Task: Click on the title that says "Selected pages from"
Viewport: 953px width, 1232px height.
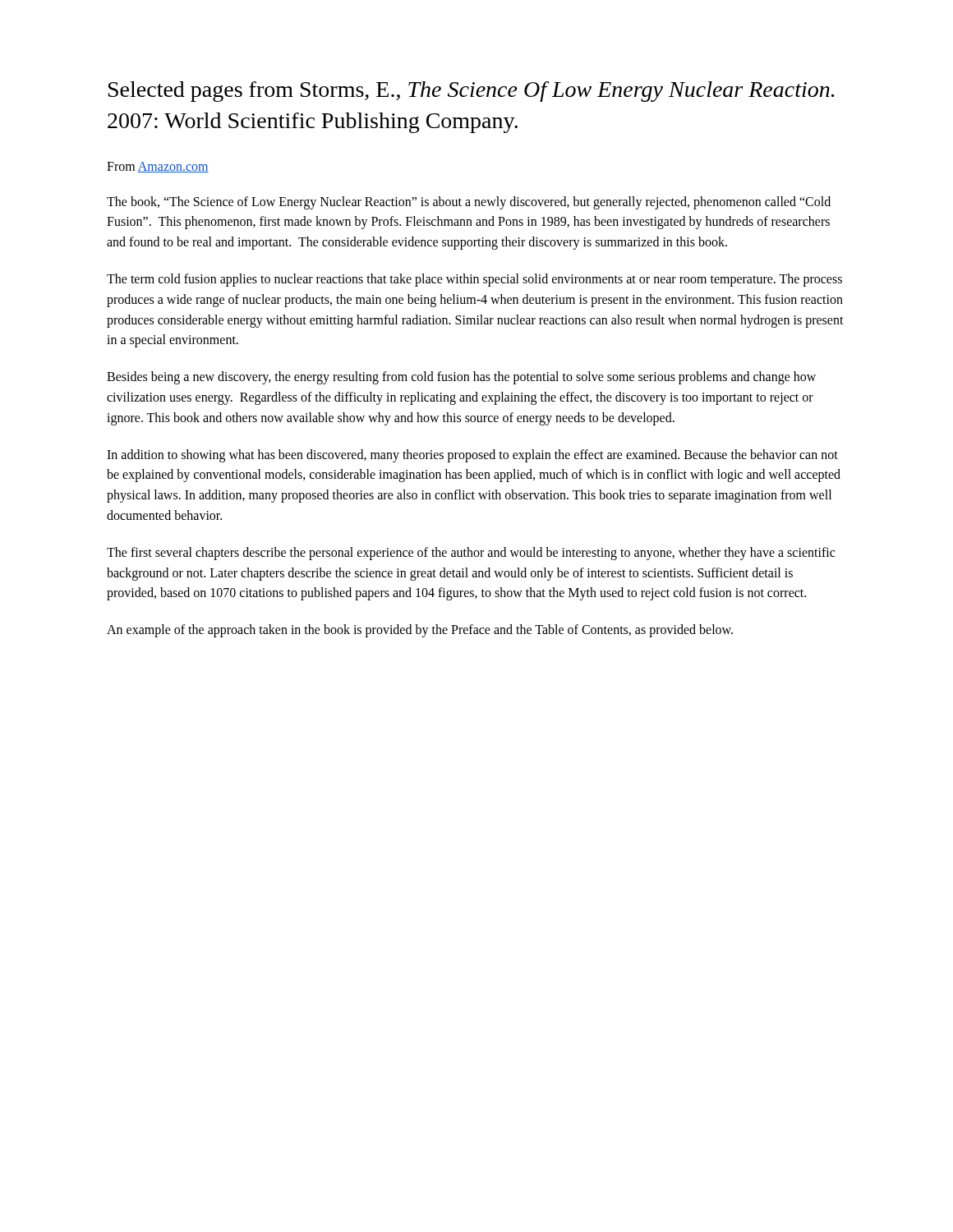Action: pos(476,105)
